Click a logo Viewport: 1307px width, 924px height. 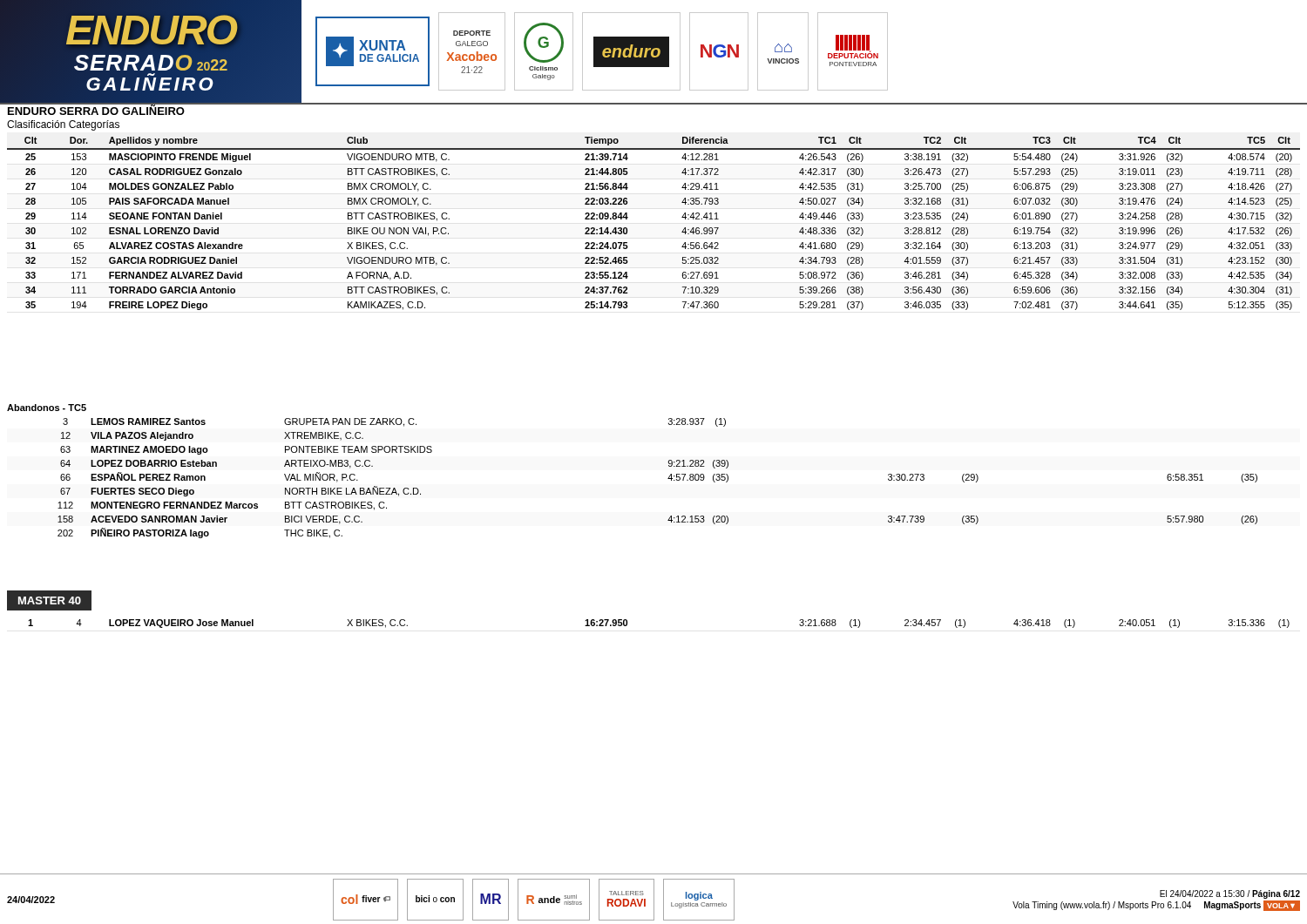pyautogui.click(x=654, y=52)
